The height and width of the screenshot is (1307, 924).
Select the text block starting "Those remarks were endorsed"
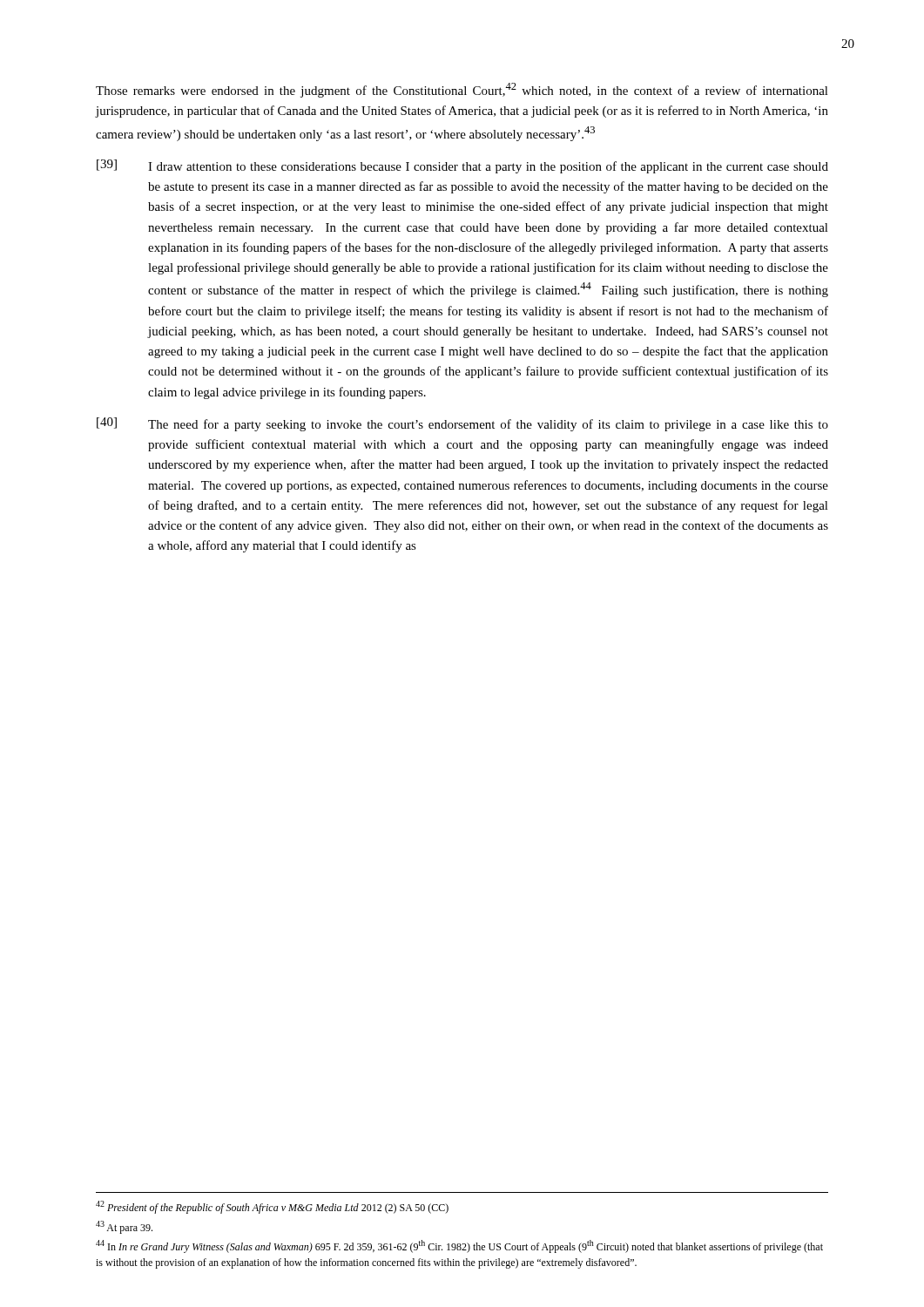(462, 110)
